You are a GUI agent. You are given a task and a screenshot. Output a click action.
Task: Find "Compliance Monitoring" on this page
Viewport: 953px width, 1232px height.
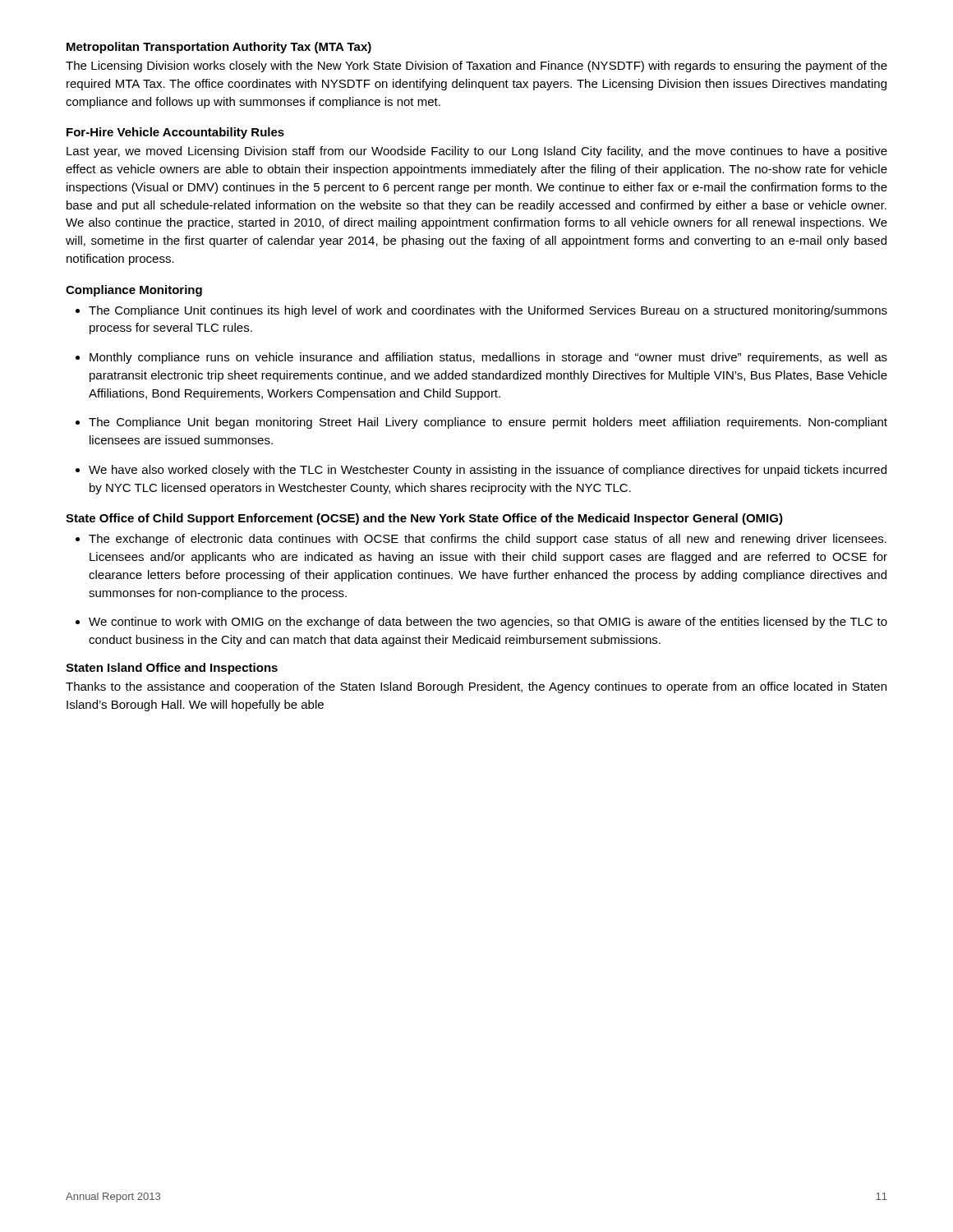[134, 289]
